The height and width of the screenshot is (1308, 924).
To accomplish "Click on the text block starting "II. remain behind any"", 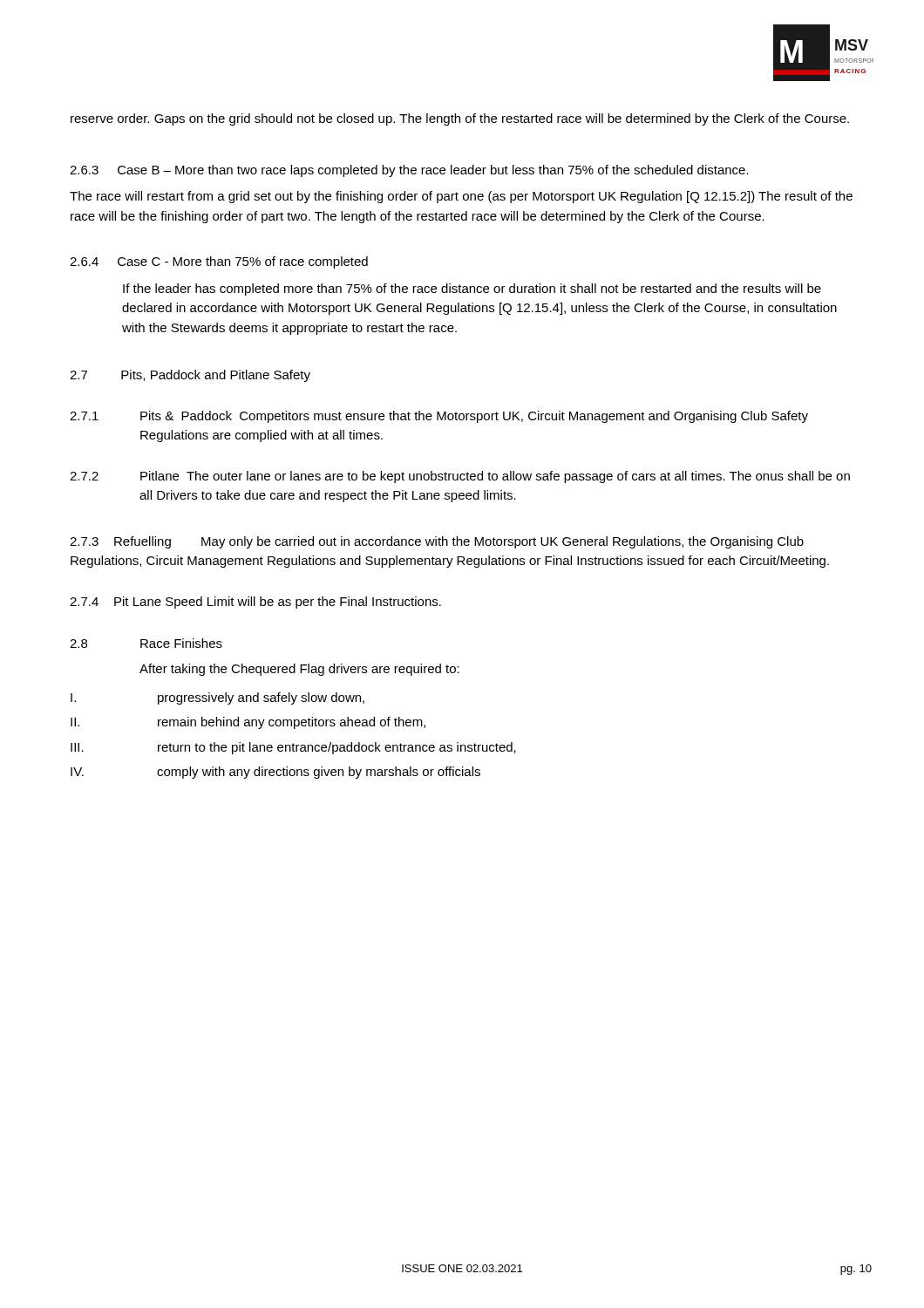I will click(248, 723).
